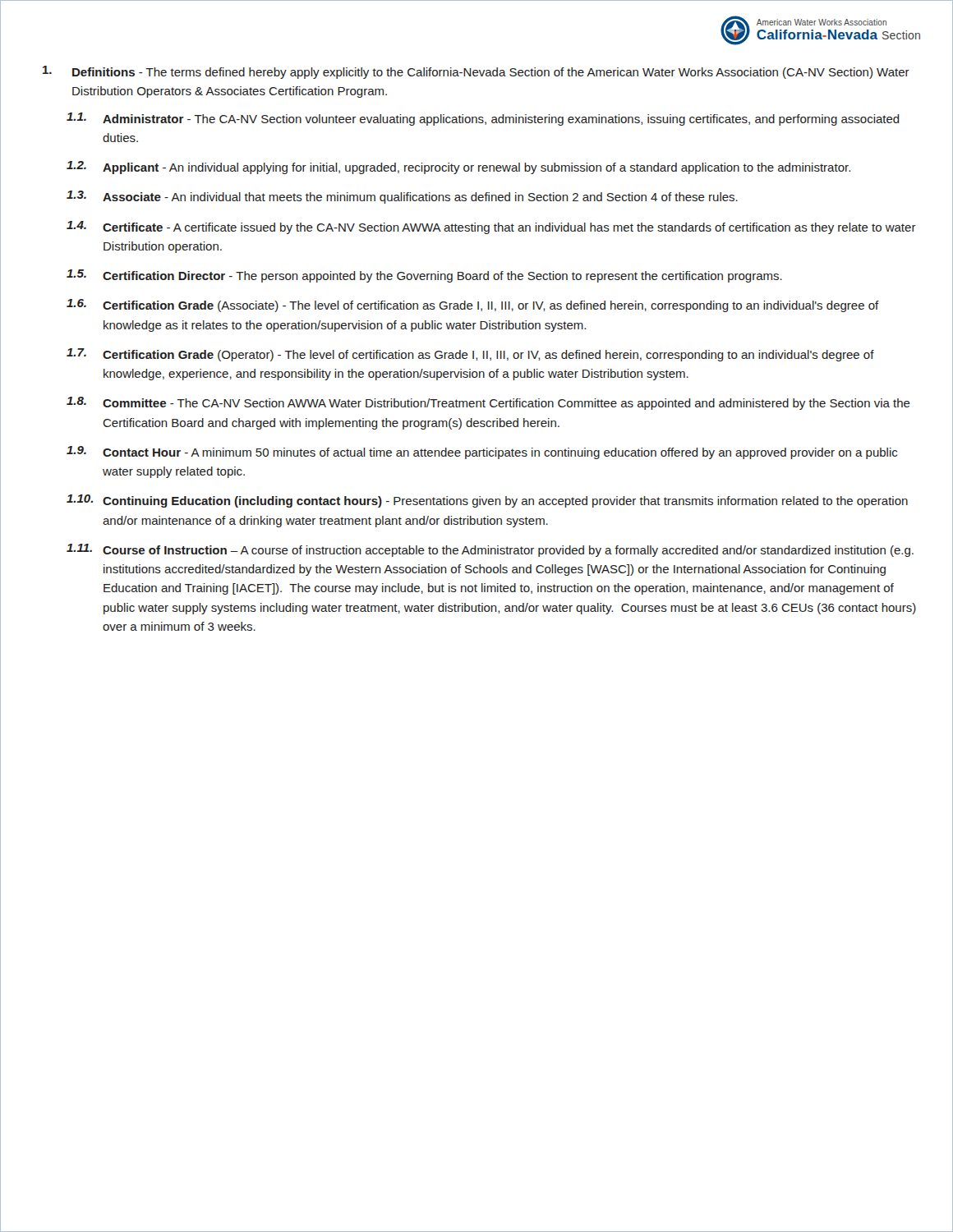
Task: Click the passage that begins "4. Certificate - A certificate issued by"
Action: (x=494, y=236)
